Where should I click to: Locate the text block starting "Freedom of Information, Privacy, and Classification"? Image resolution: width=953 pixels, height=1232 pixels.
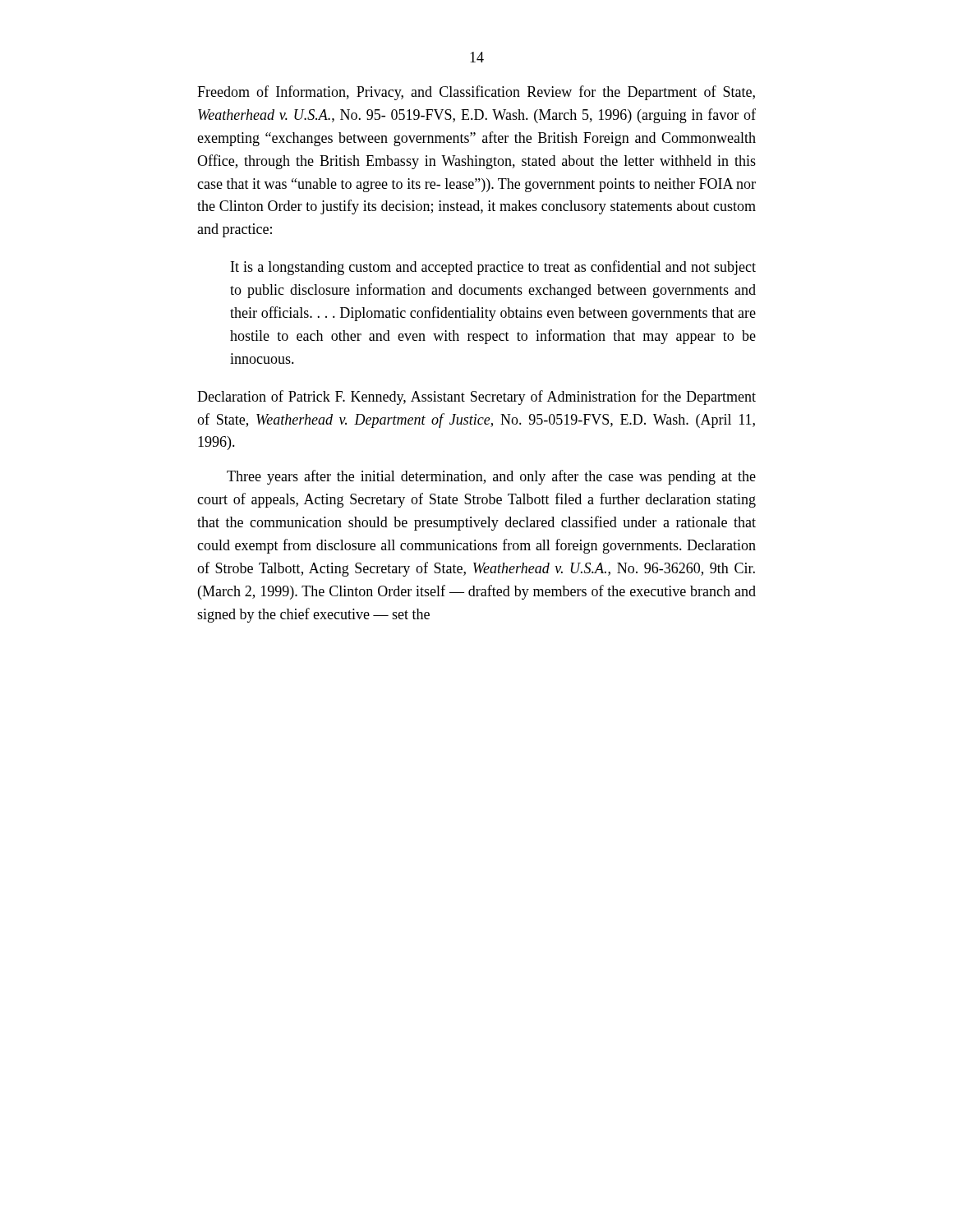click(x=476, y=161)
